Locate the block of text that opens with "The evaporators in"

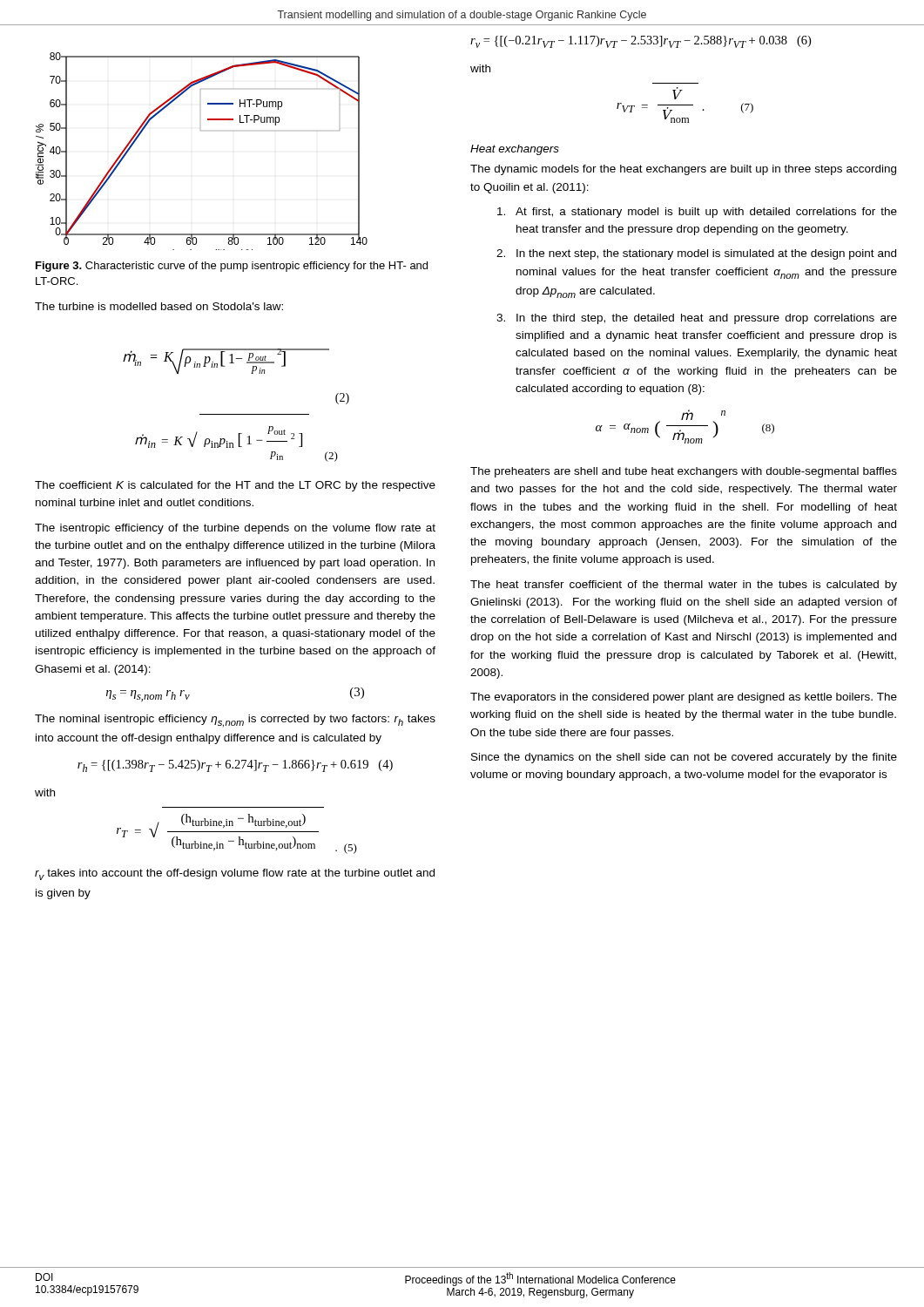coord(684,714)
